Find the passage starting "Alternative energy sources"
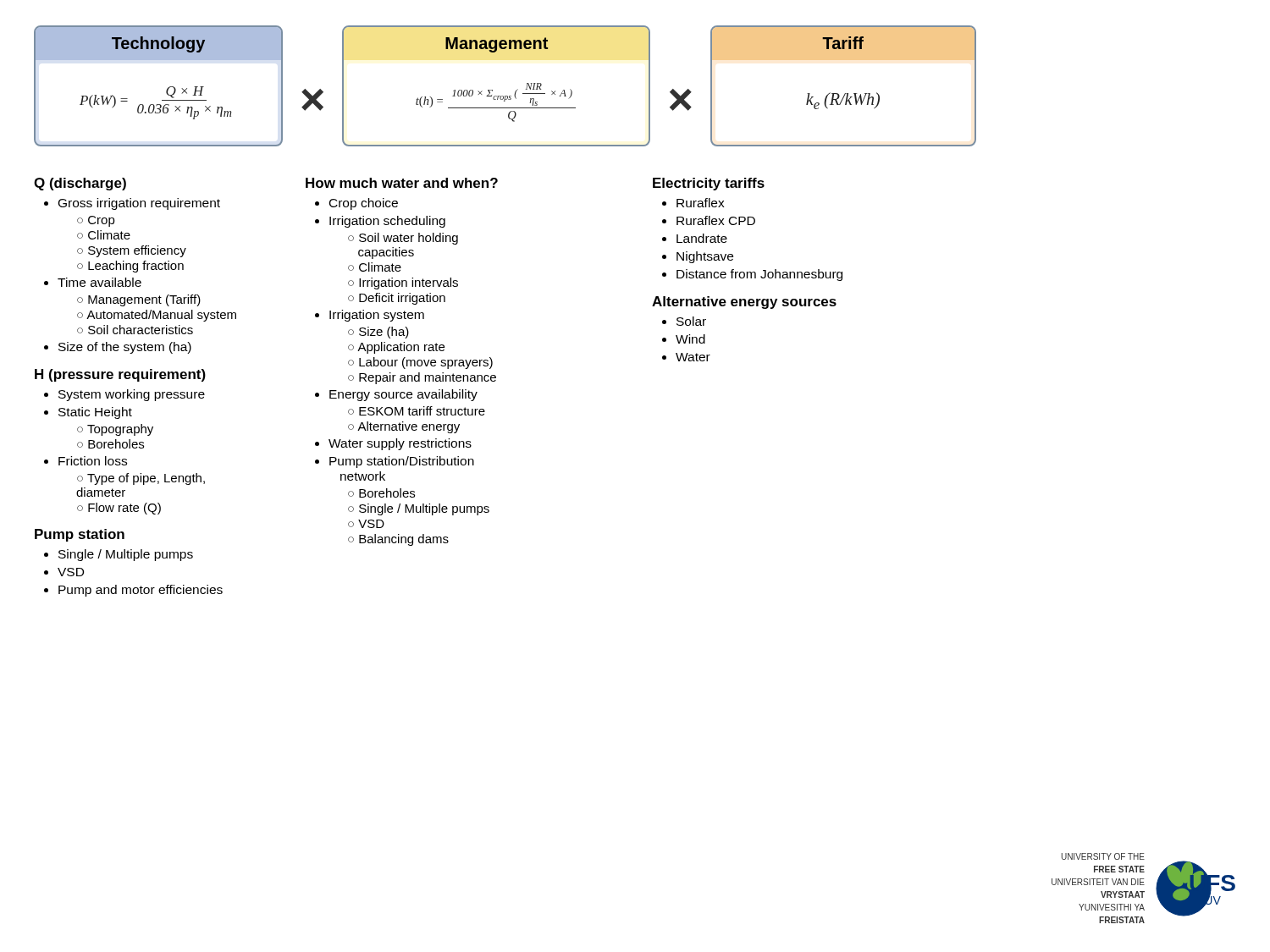The image size is (1270, 952). pyautogui.click(x=744, y=302)
